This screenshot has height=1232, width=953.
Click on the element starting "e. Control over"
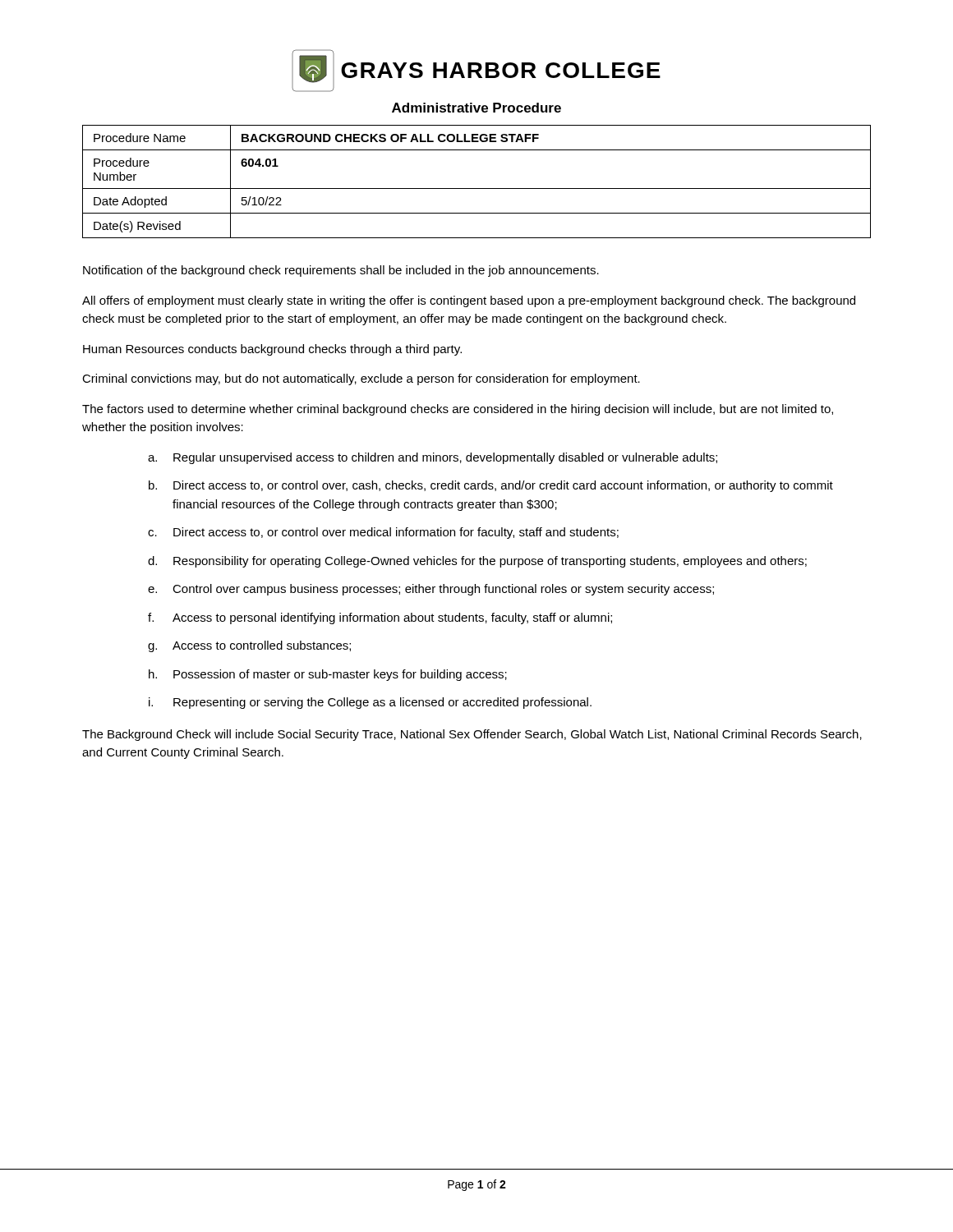click(x=509, y=589)
